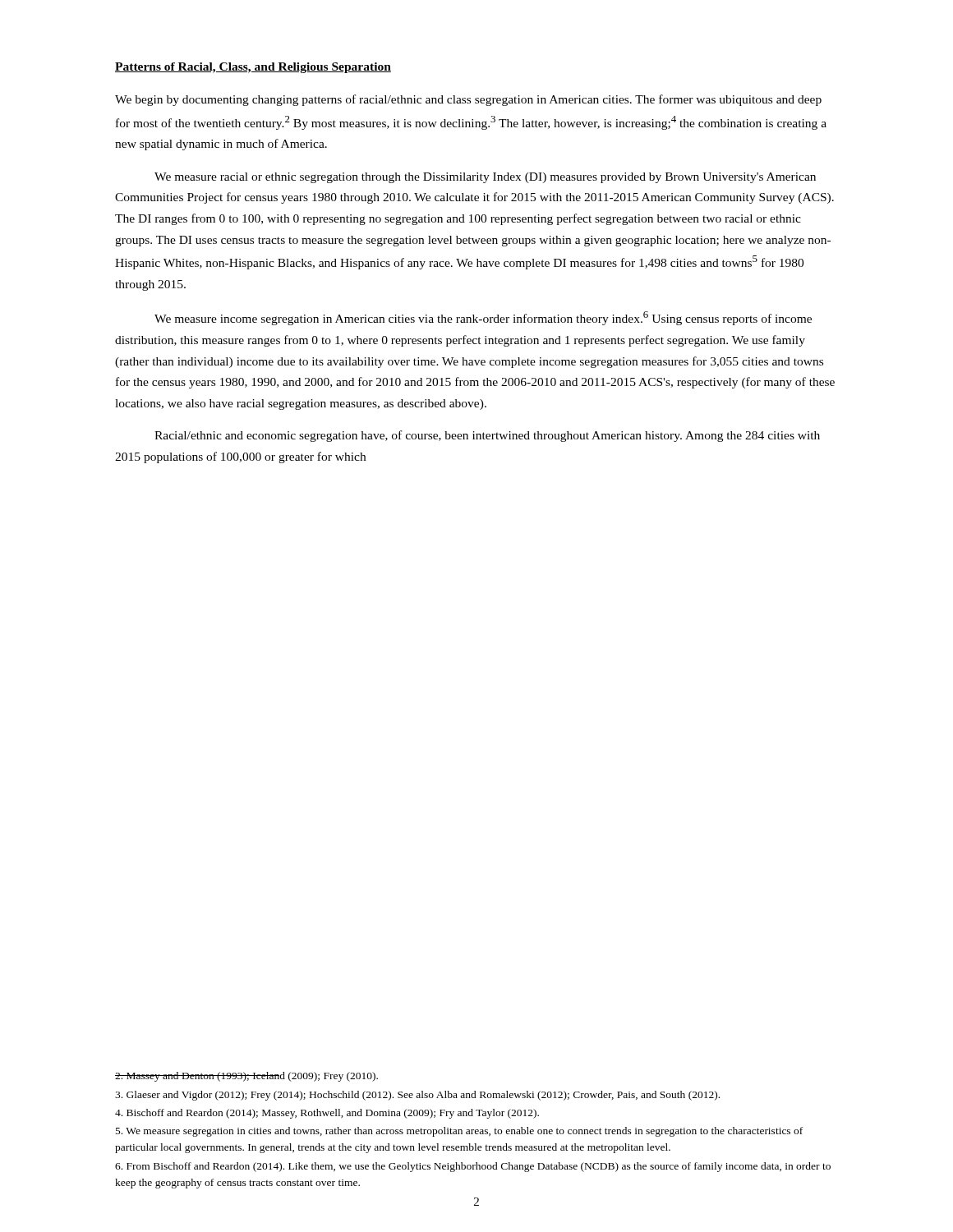Viewport: 953px width, 1232px height.
Task: Locate the block of text that opens with "We begin by documenting changing patterns of"
Action: (471, 121)
